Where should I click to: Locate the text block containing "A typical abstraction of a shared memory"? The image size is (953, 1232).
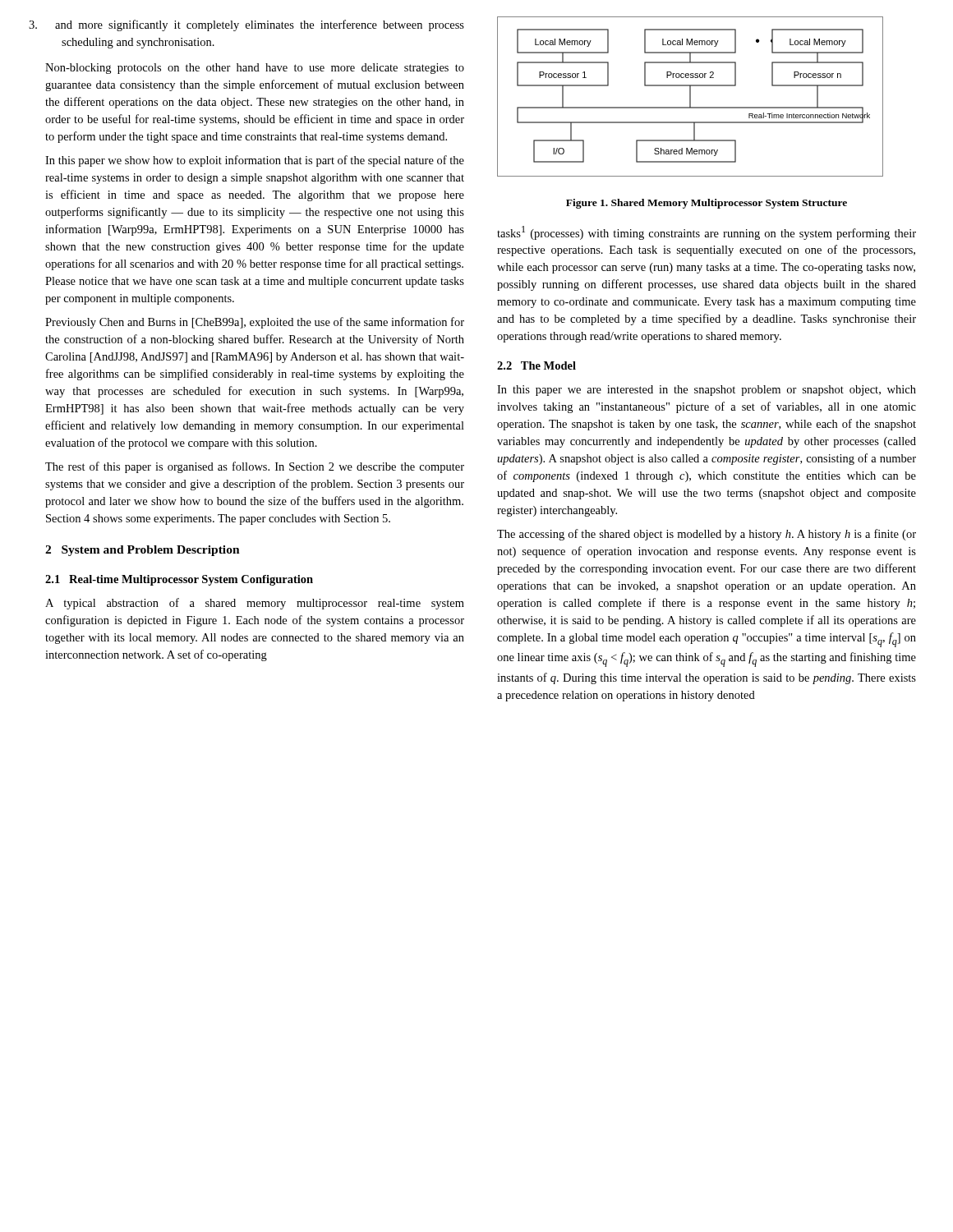(255, 629)
